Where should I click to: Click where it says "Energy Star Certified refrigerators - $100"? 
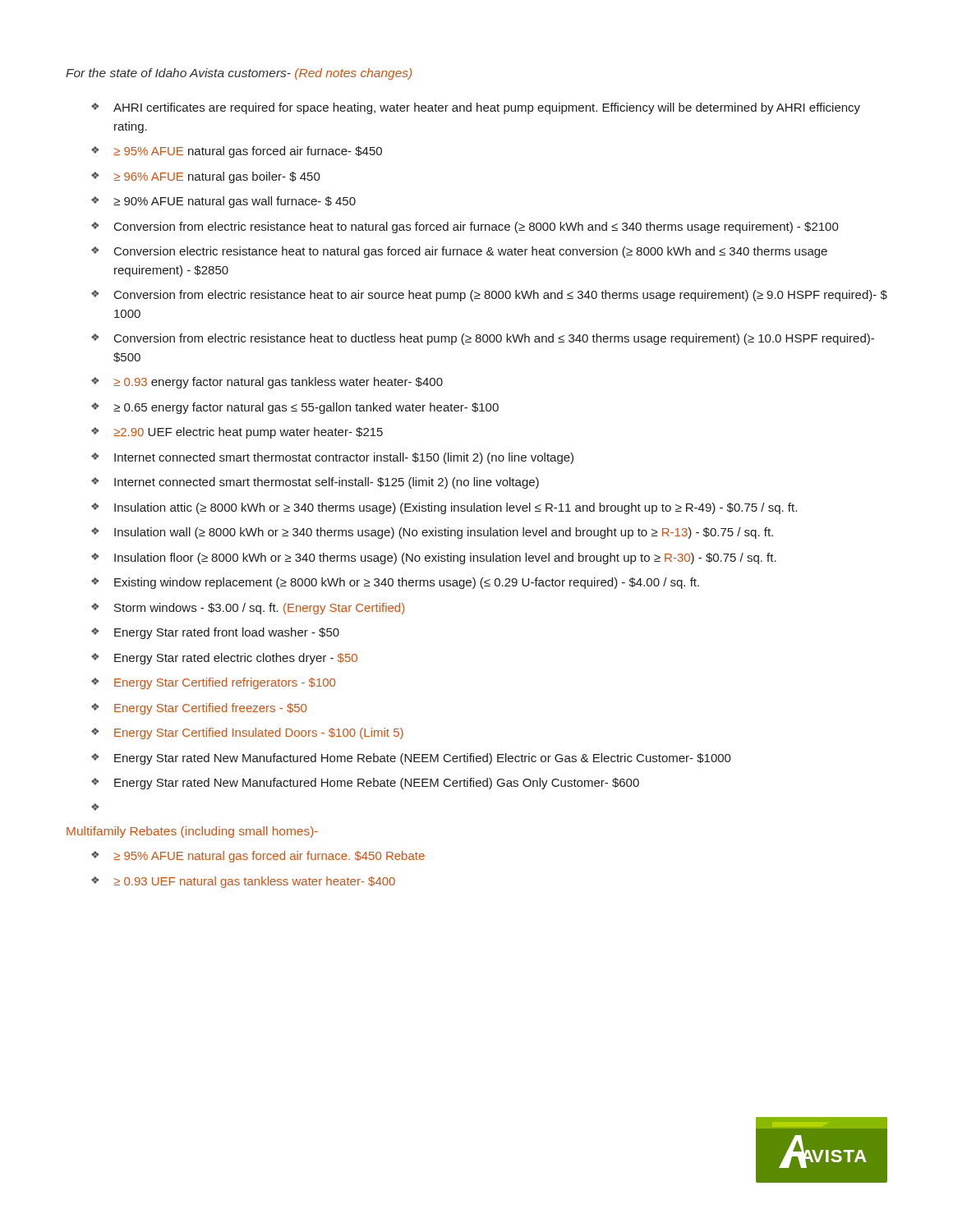(x=225, y=682)
